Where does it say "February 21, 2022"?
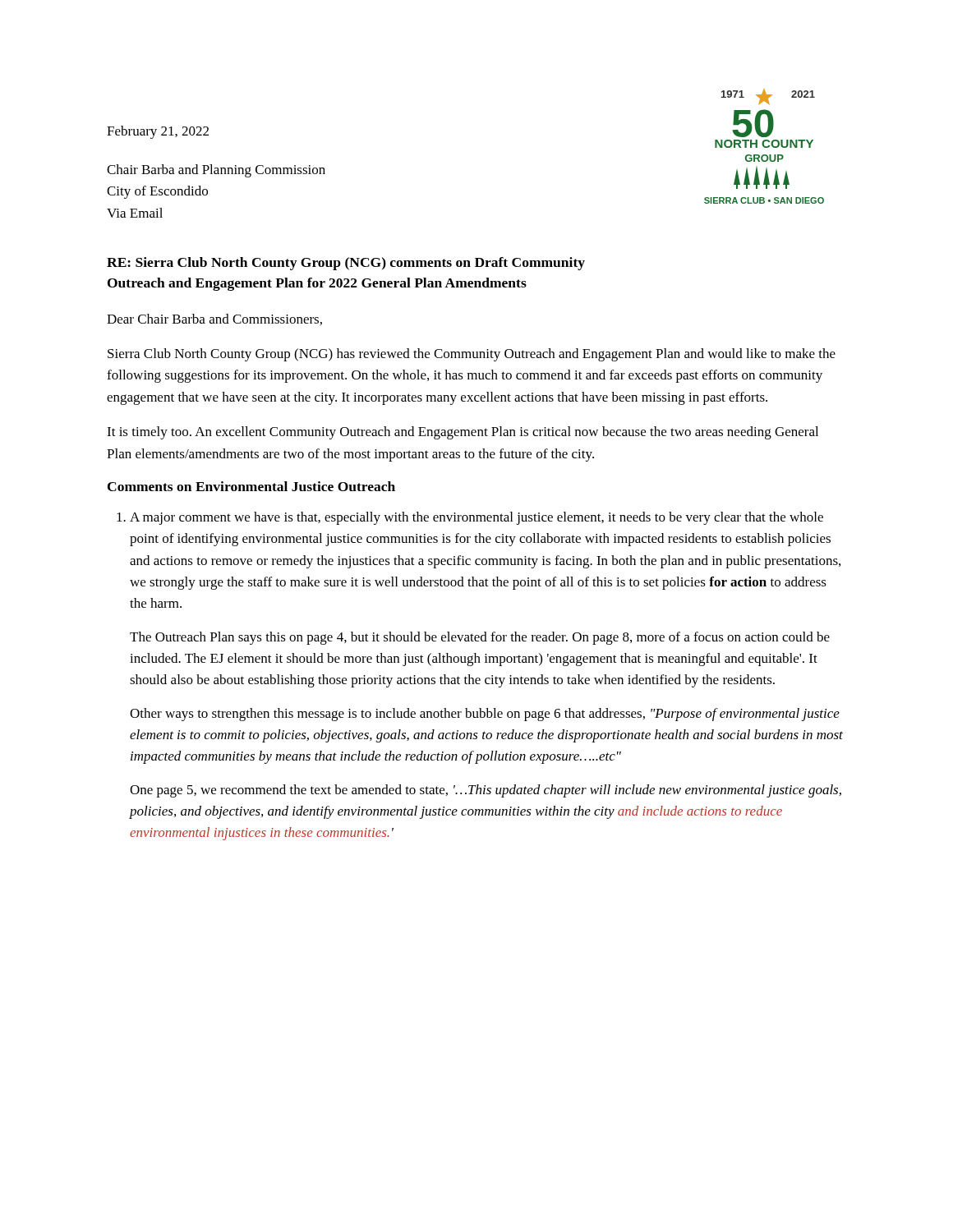Image resolution: width=953 pixels, height=1232 pixels. point(158,131)
